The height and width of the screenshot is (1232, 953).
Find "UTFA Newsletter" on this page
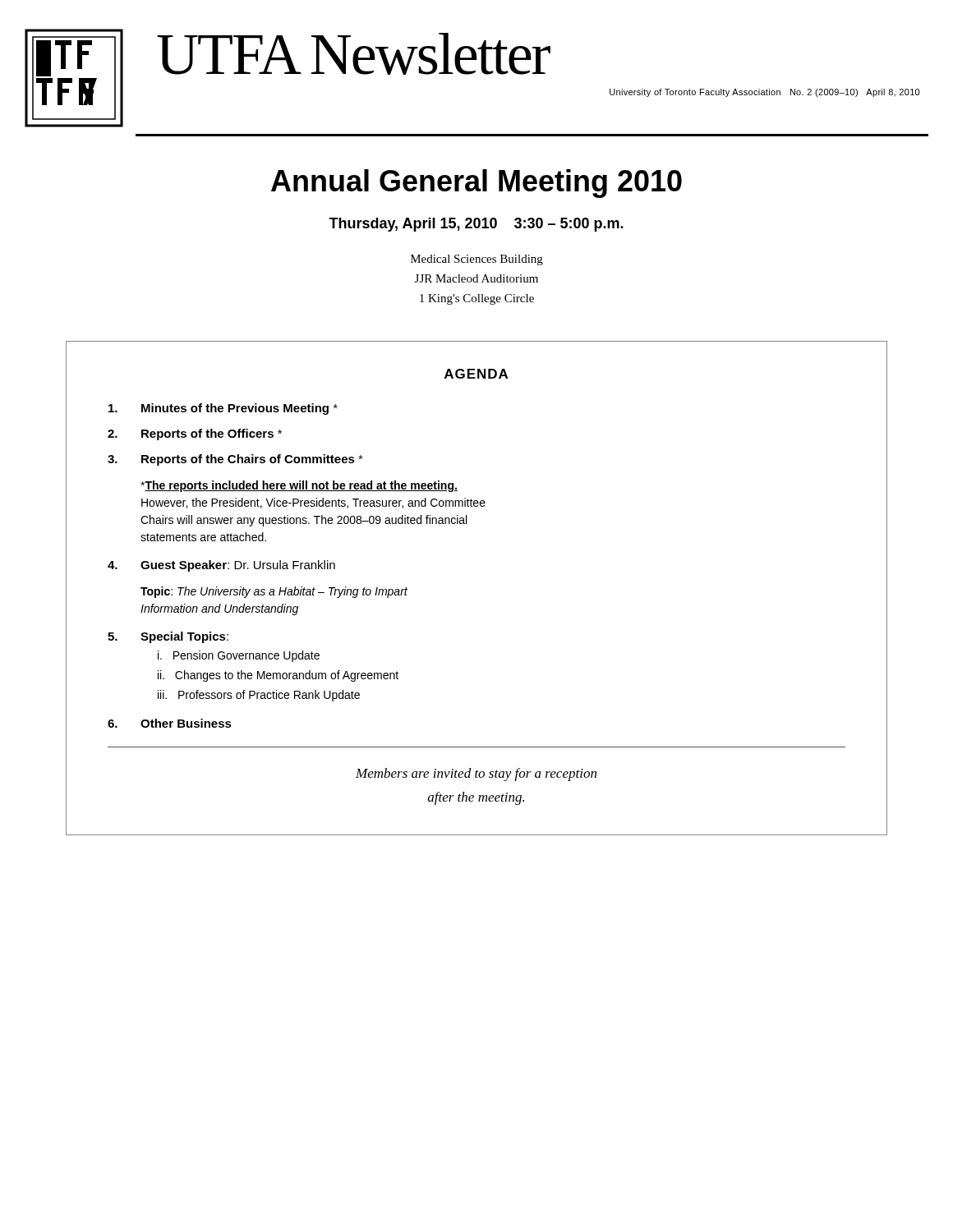pos(353,54)
